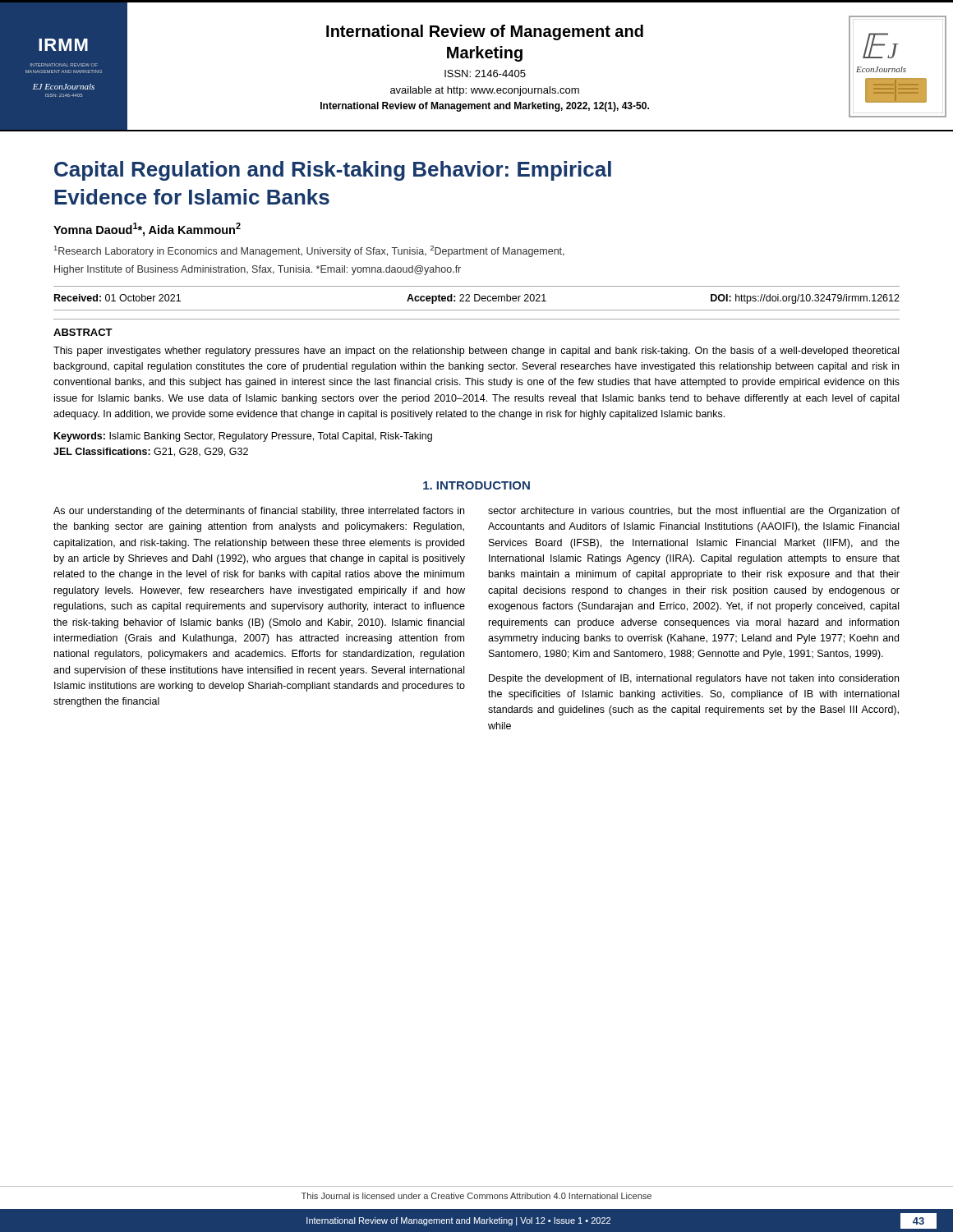Viewport: 953px width, 1232px height.
Task: Click on the block starting "1. INTRODUCTION"
Action: [476, 485]
